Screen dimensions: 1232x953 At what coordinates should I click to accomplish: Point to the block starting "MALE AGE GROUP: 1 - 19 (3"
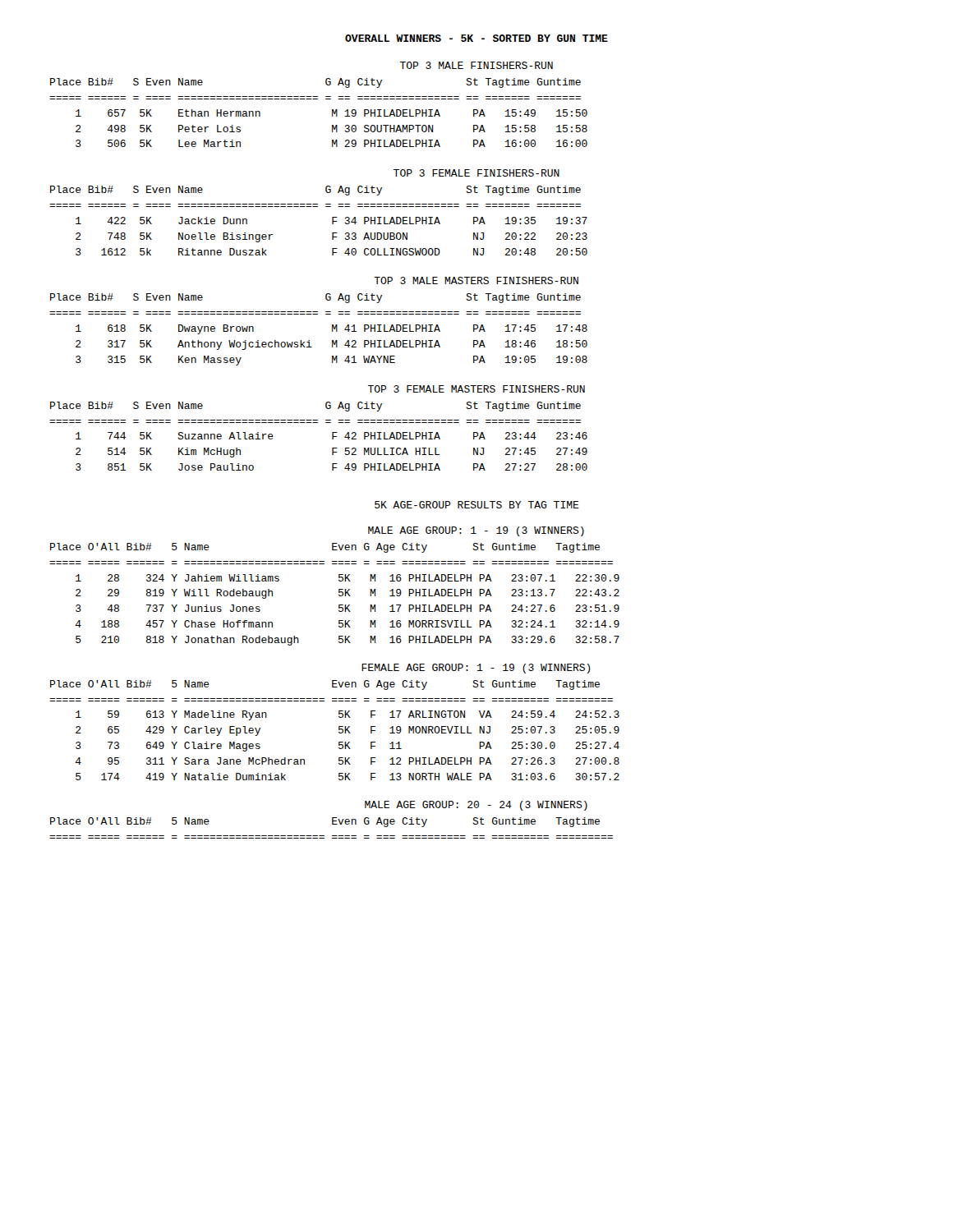click(476, 531)
